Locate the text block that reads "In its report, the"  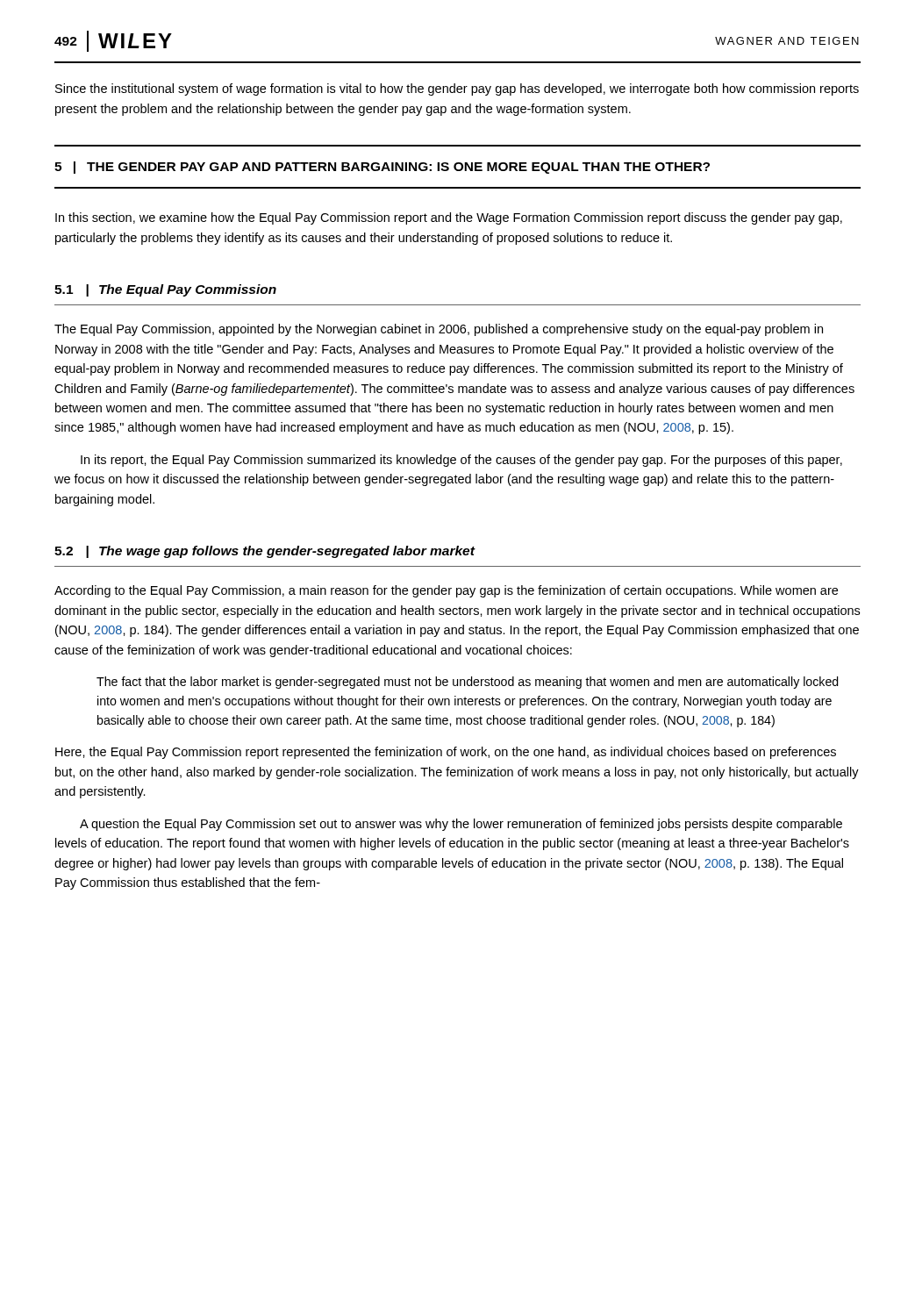449,479
